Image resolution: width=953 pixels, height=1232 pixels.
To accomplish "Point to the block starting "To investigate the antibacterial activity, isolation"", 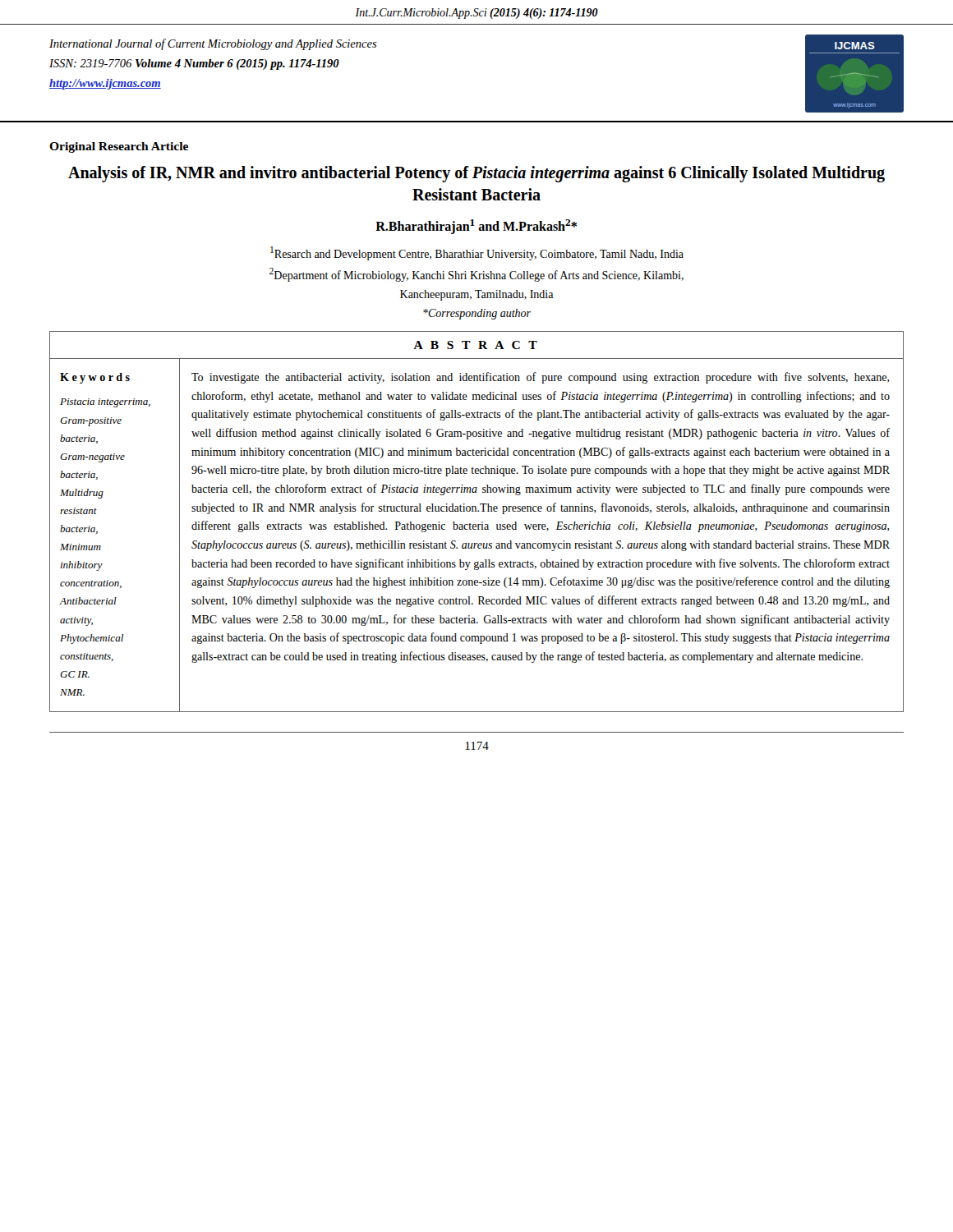I will 541,517.
